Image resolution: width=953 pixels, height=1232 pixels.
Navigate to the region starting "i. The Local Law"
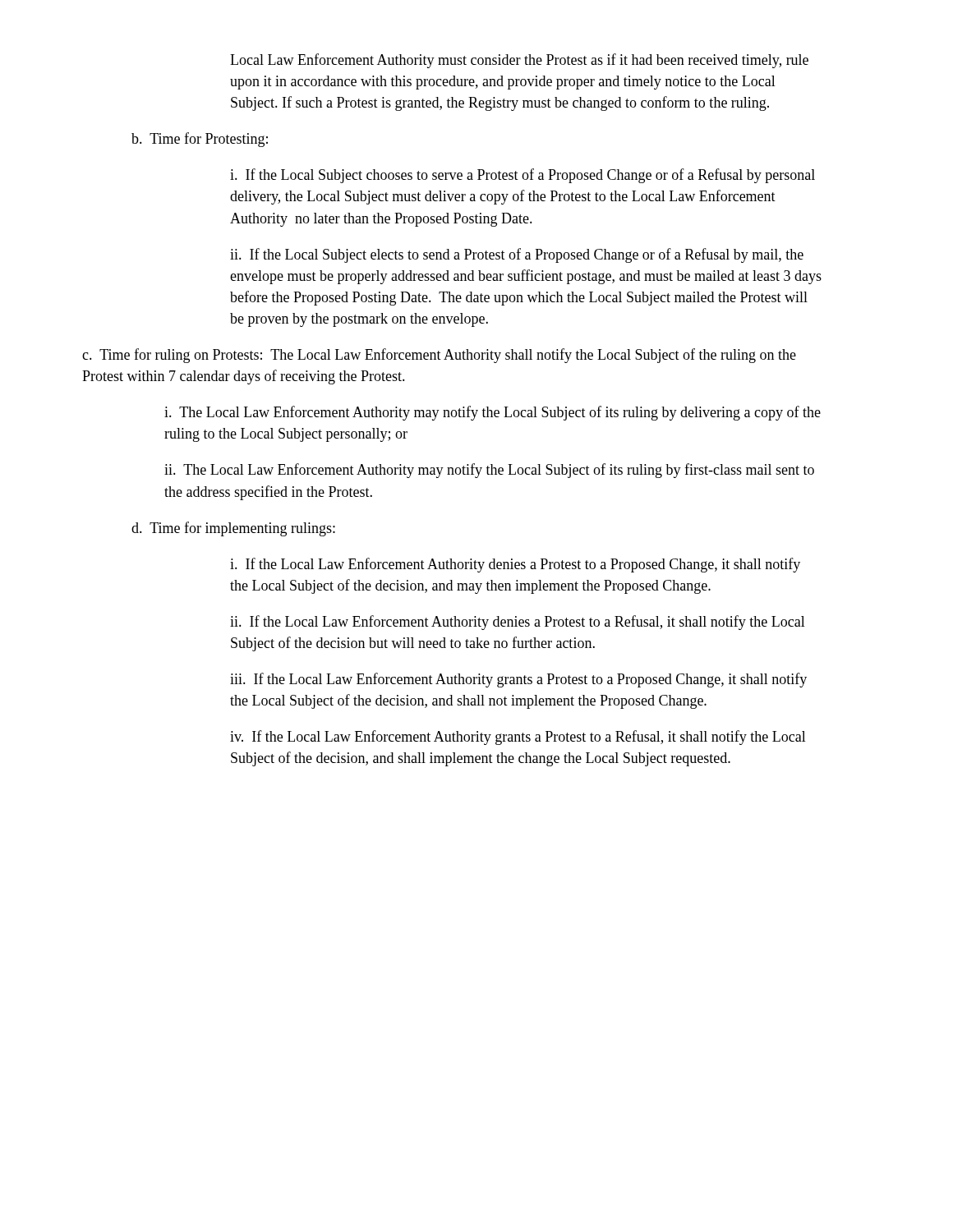point(493,423)
